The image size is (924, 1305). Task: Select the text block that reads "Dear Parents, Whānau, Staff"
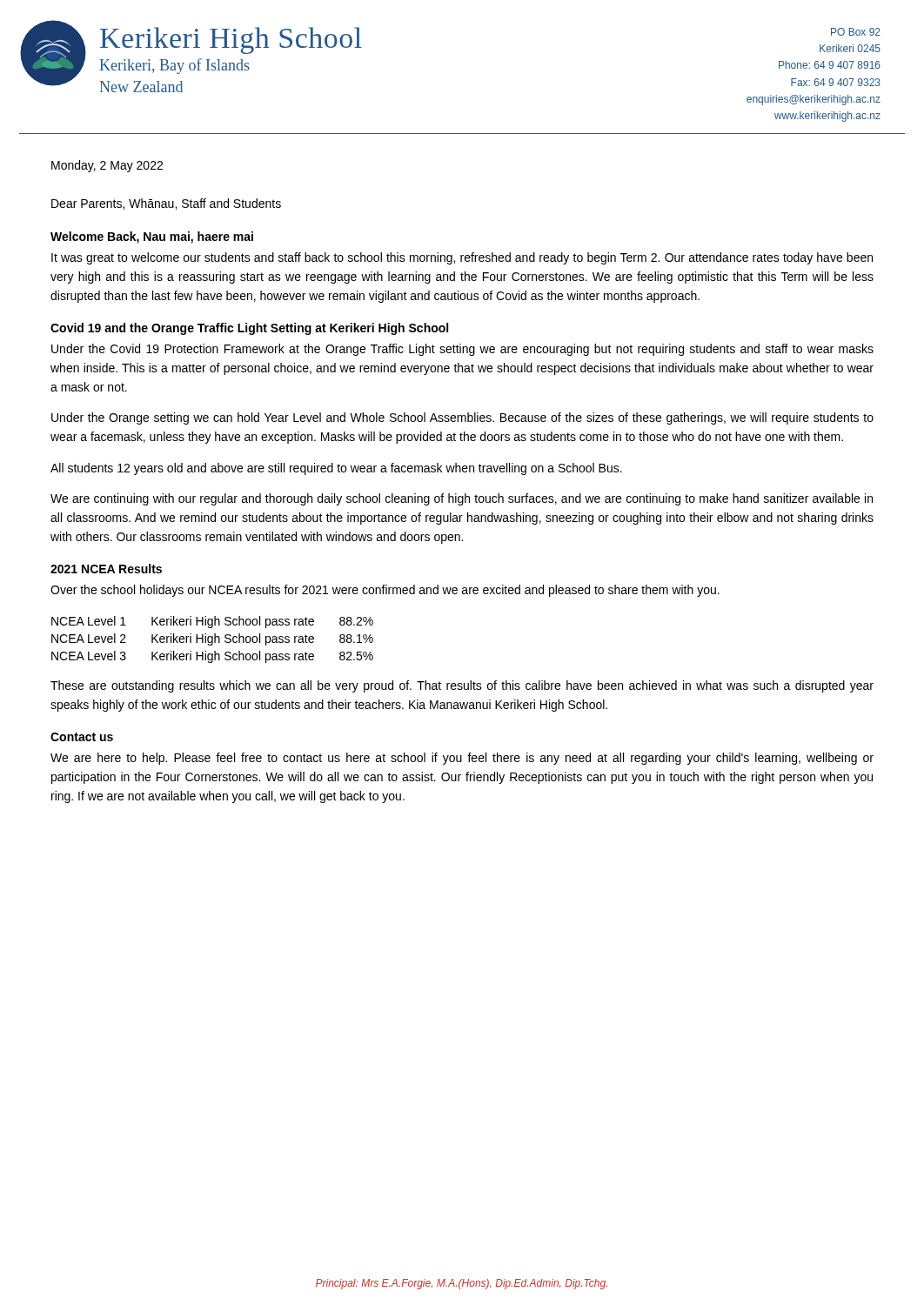coord(166,204)
